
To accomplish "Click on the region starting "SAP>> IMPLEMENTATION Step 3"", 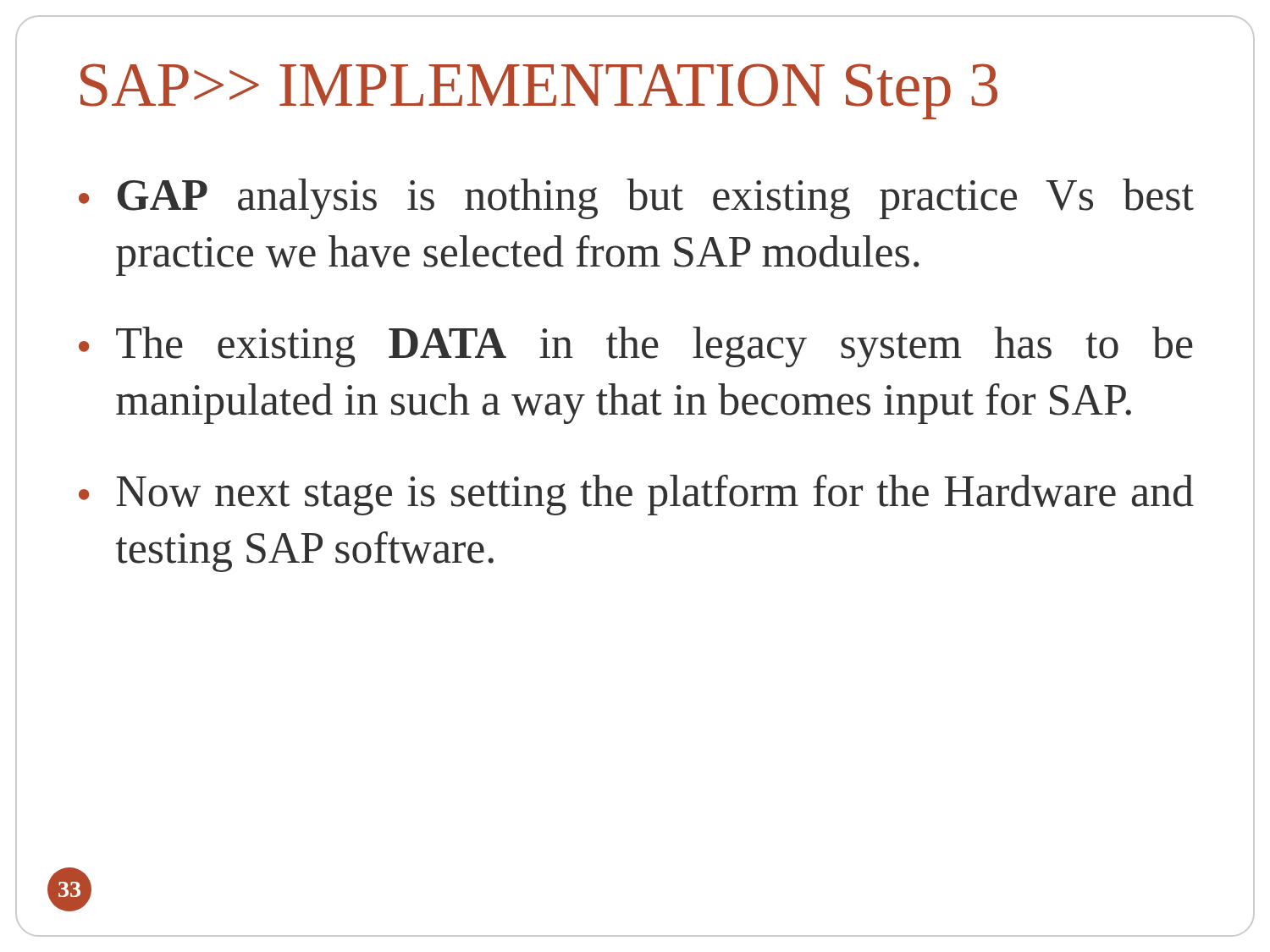I will pyautogui.click(x=538, y=85).
